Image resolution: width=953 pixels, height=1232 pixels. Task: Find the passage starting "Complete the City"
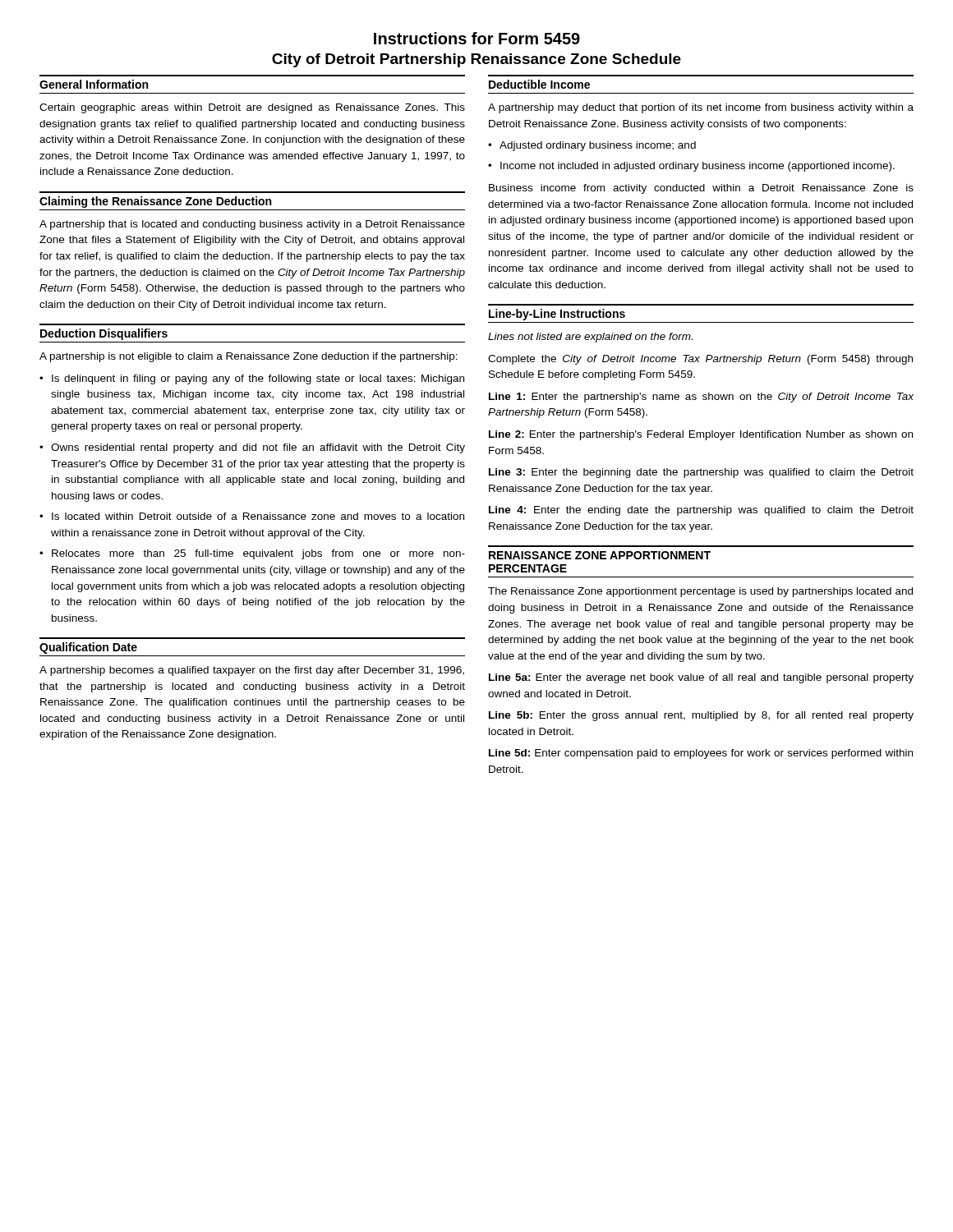pyautogui.click(x=701, y=366)
